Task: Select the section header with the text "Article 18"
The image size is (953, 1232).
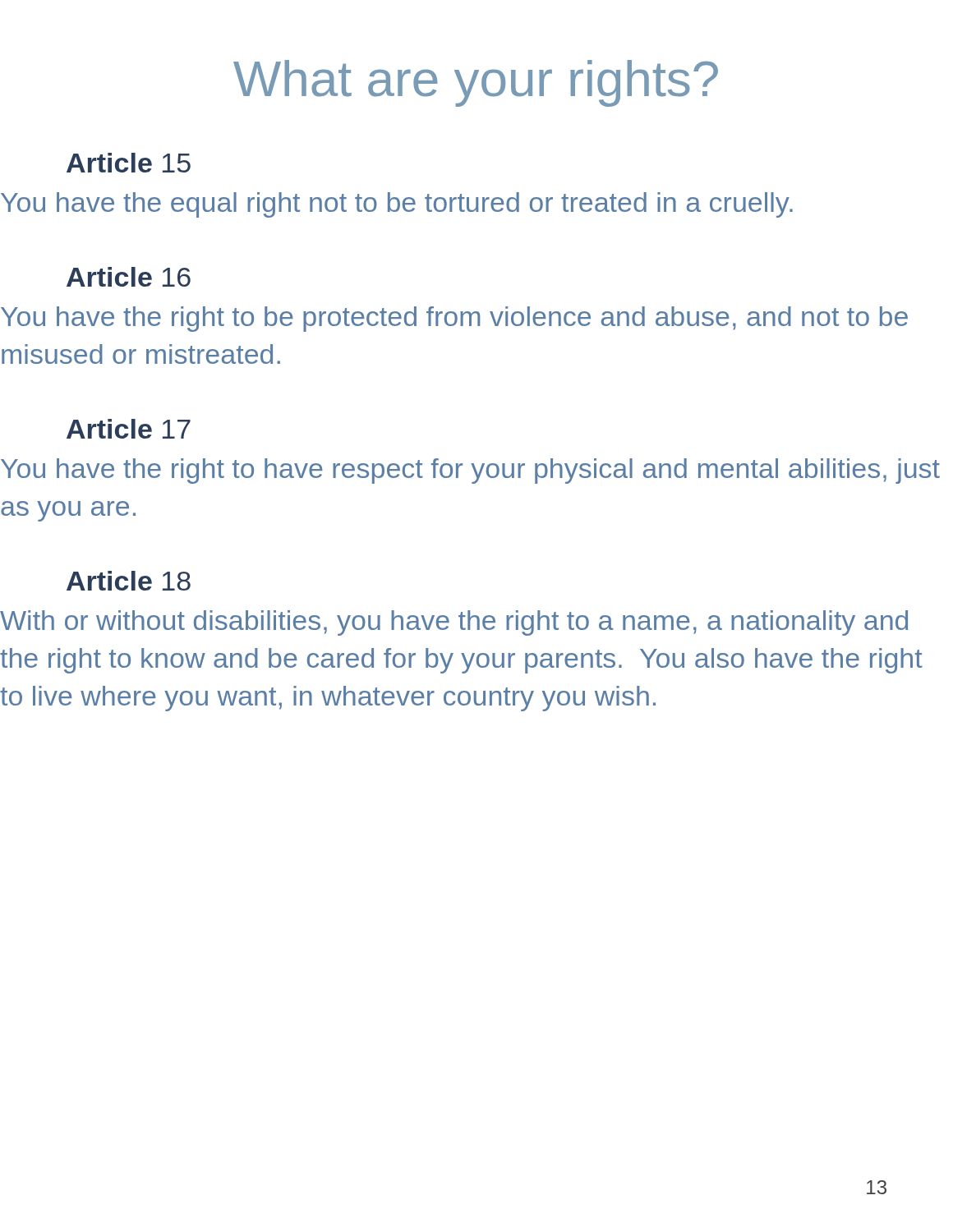Action: (x=129, y=580)
